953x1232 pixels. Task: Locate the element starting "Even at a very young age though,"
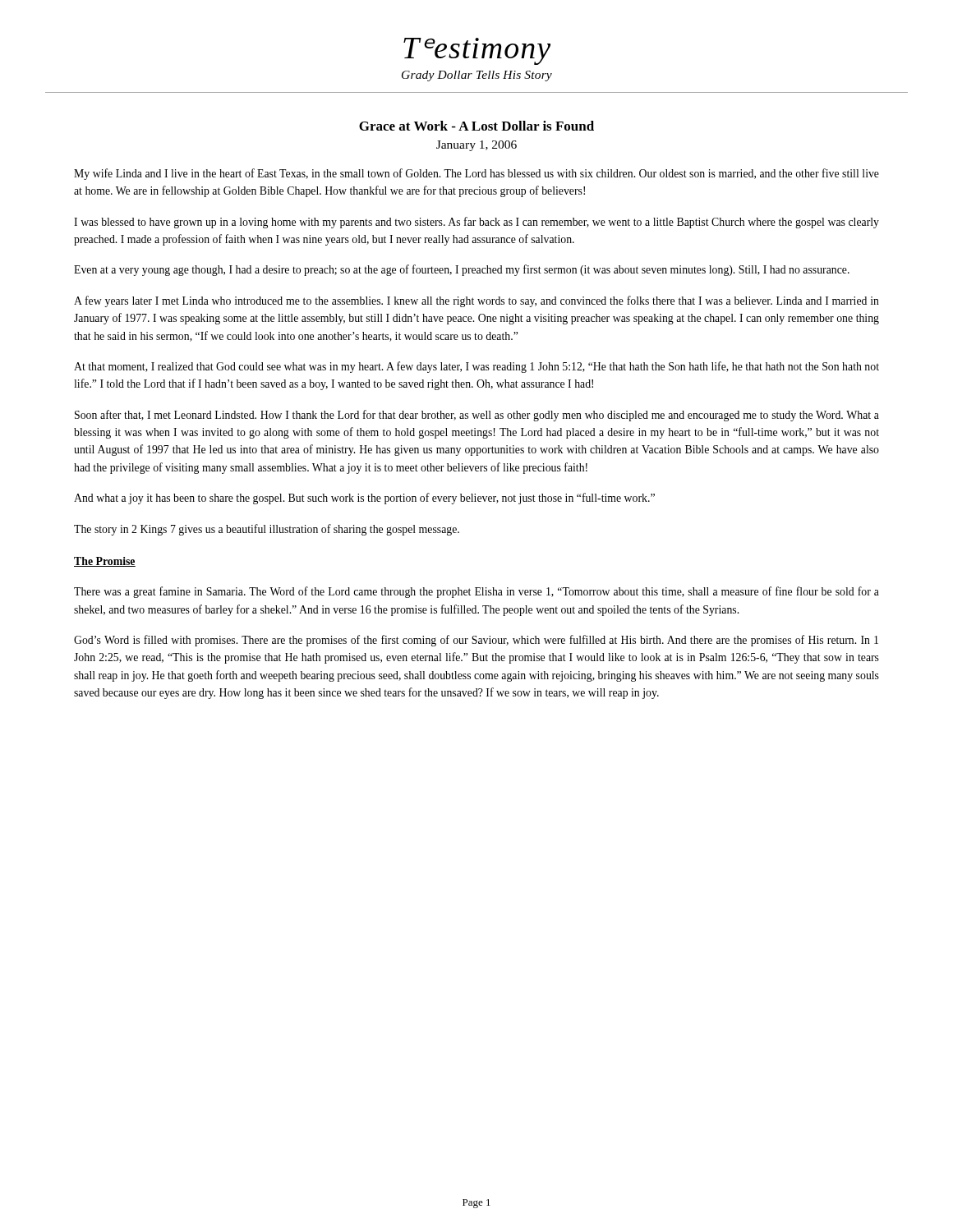click(x=462, y=270)
